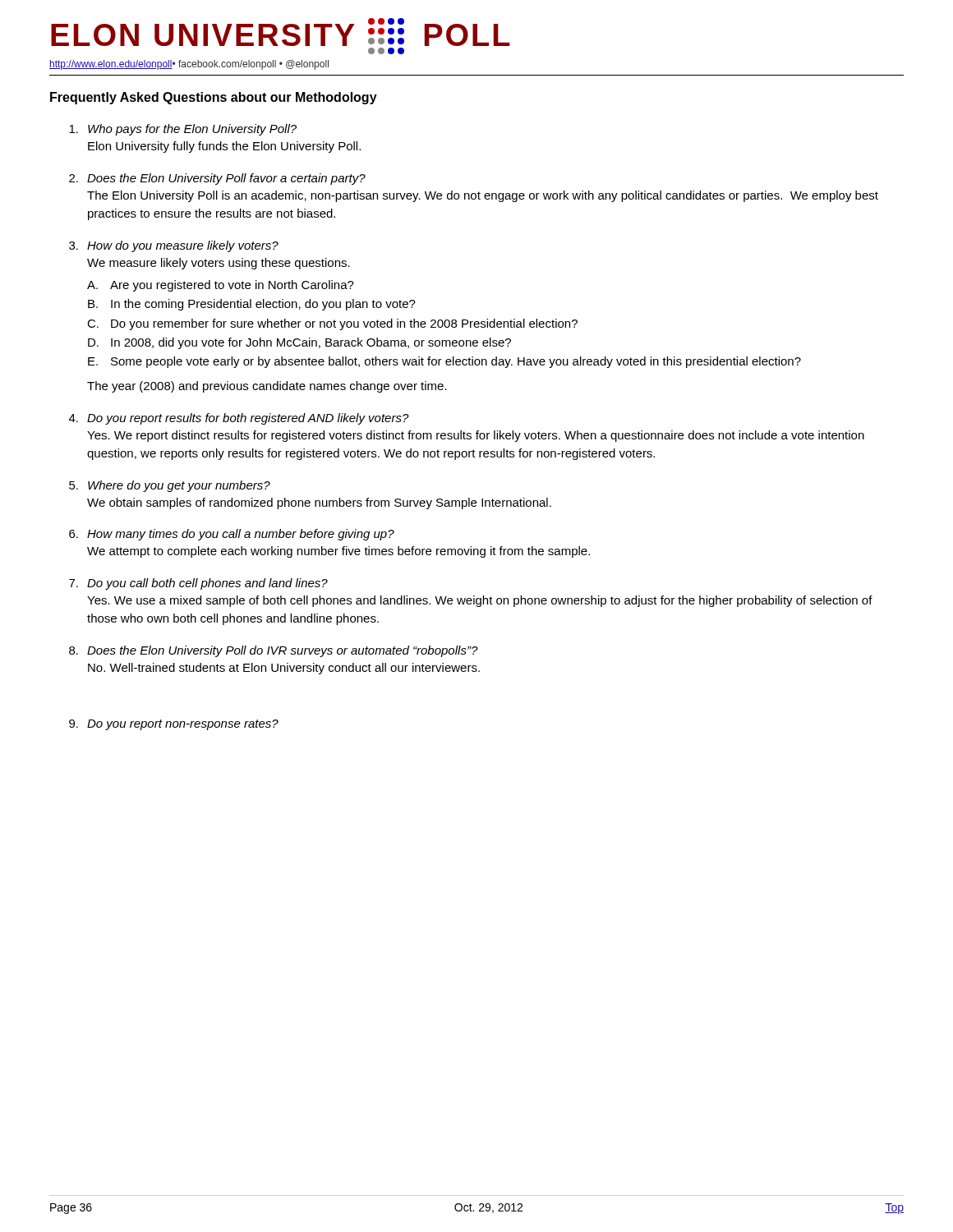This screenshot has width=953, height=1232.
Task: Find the text block starting "5. Where do you"
Action: click(x=476, y=495)
